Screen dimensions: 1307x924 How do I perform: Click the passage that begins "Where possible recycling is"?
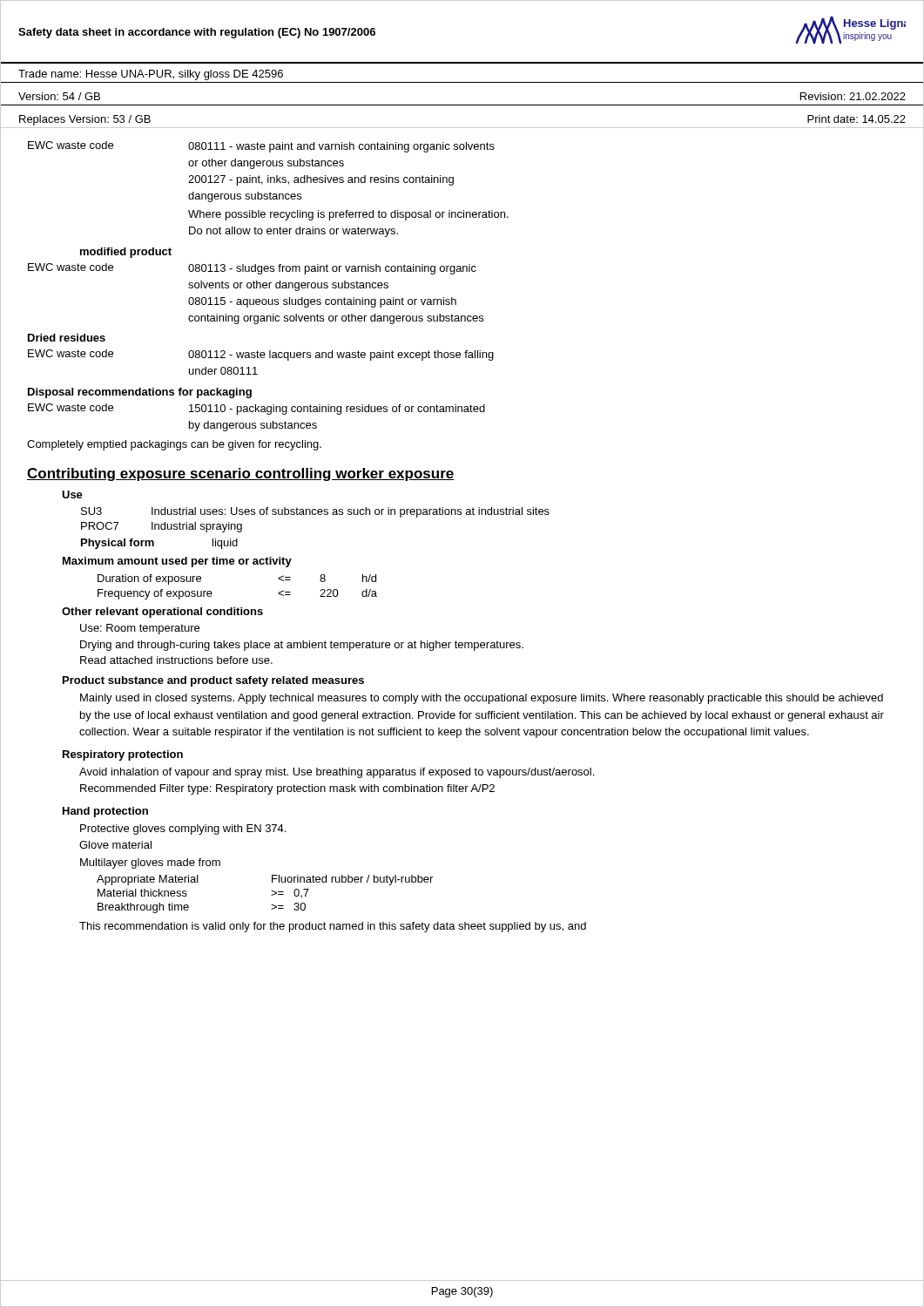(349, 222)
